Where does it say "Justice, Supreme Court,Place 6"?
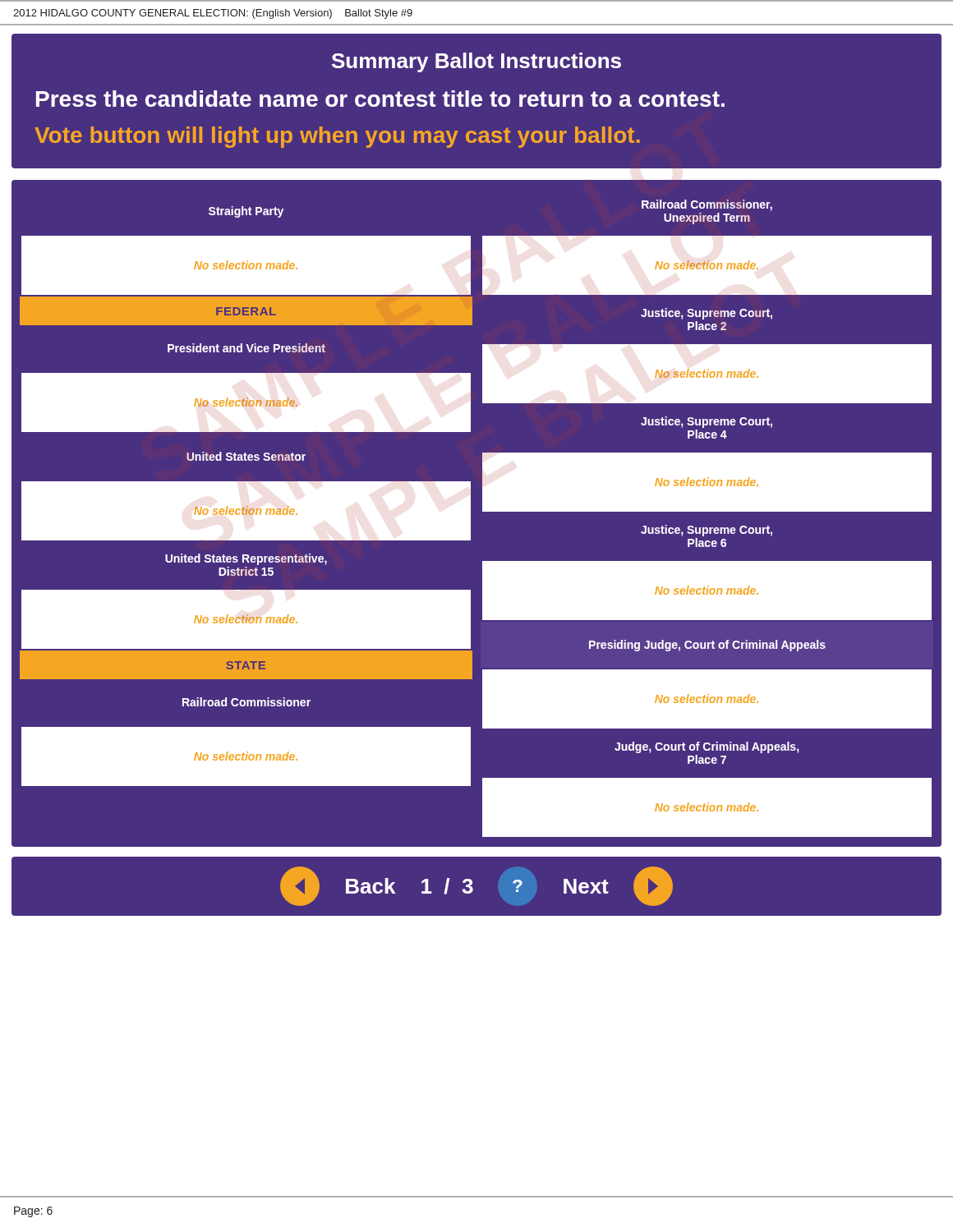The width and height of the screenshot is (953, 1232). coord(707,536)
